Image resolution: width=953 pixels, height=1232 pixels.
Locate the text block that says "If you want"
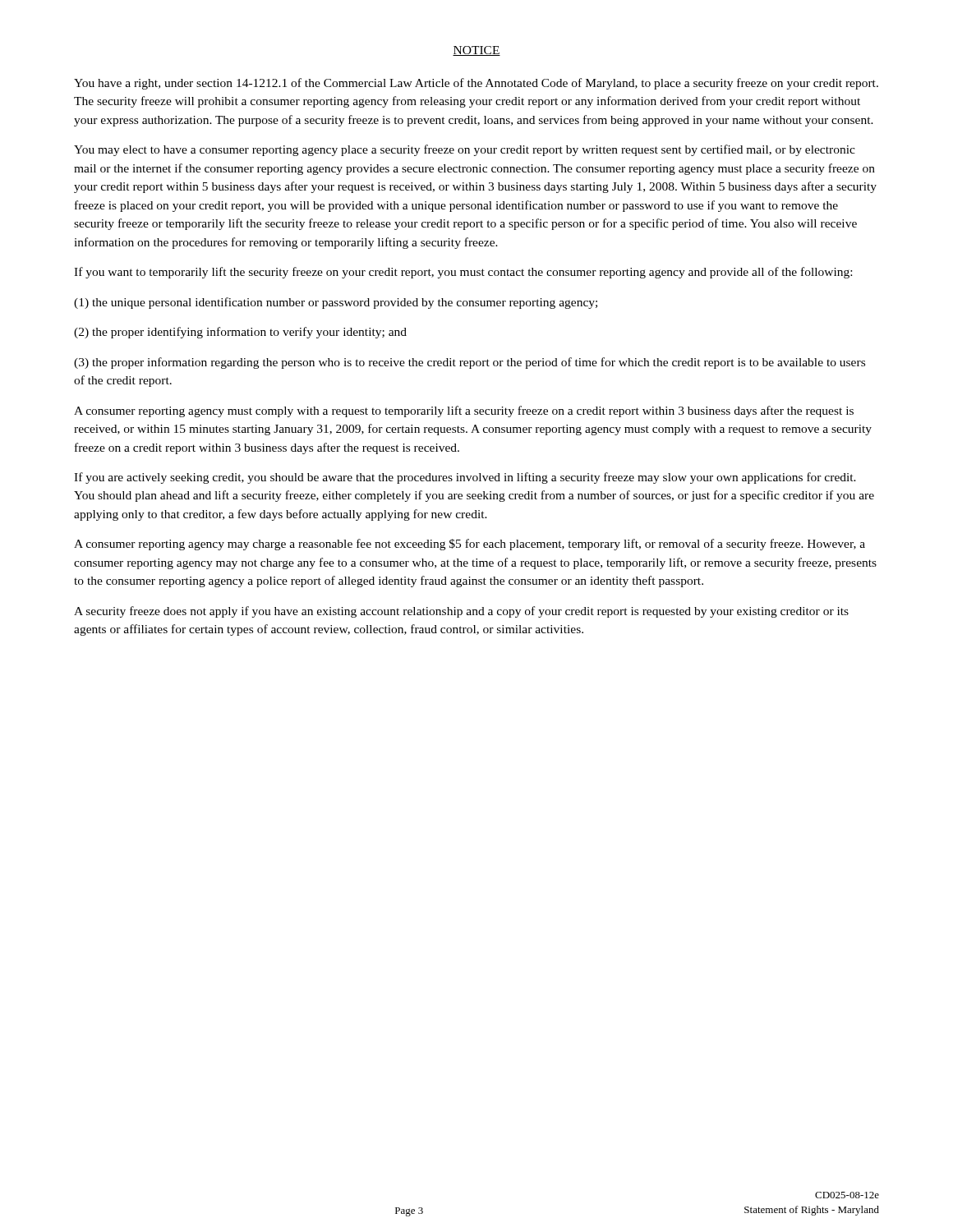464,272
